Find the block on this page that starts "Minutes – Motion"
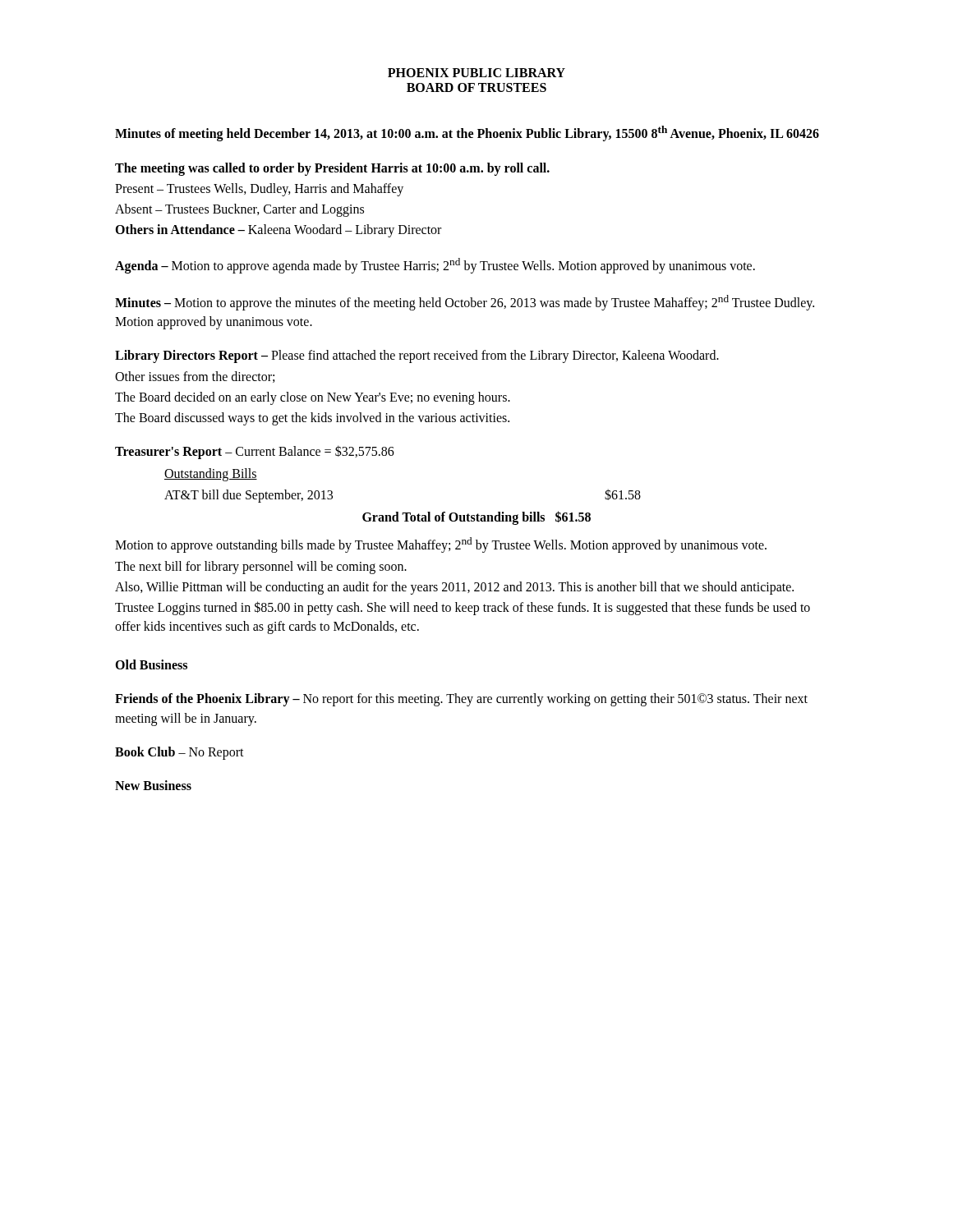953x1232 pixels. [476, 311]
